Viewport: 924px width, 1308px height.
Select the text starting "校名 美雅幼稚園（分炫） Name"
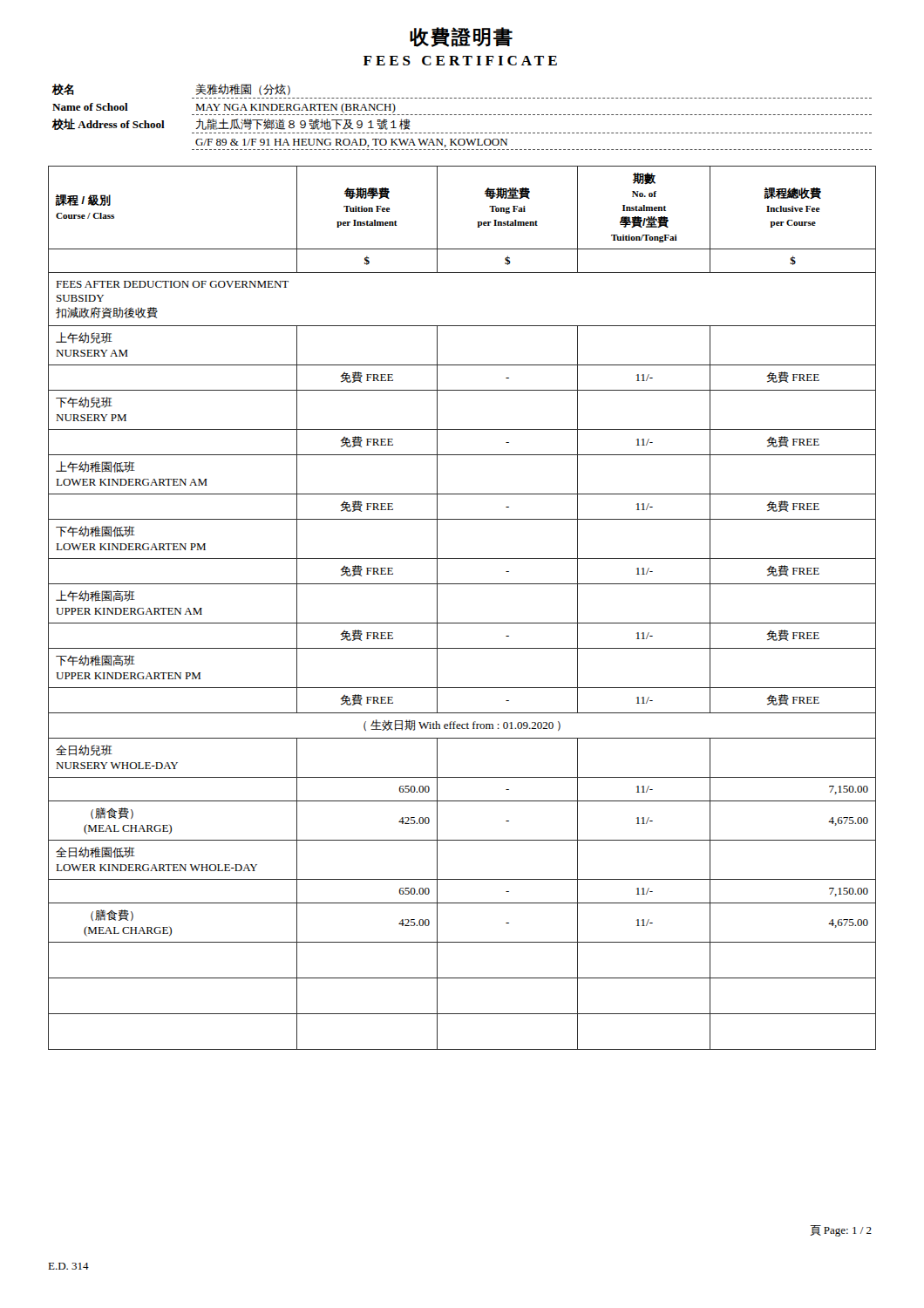tap(462, 116)
